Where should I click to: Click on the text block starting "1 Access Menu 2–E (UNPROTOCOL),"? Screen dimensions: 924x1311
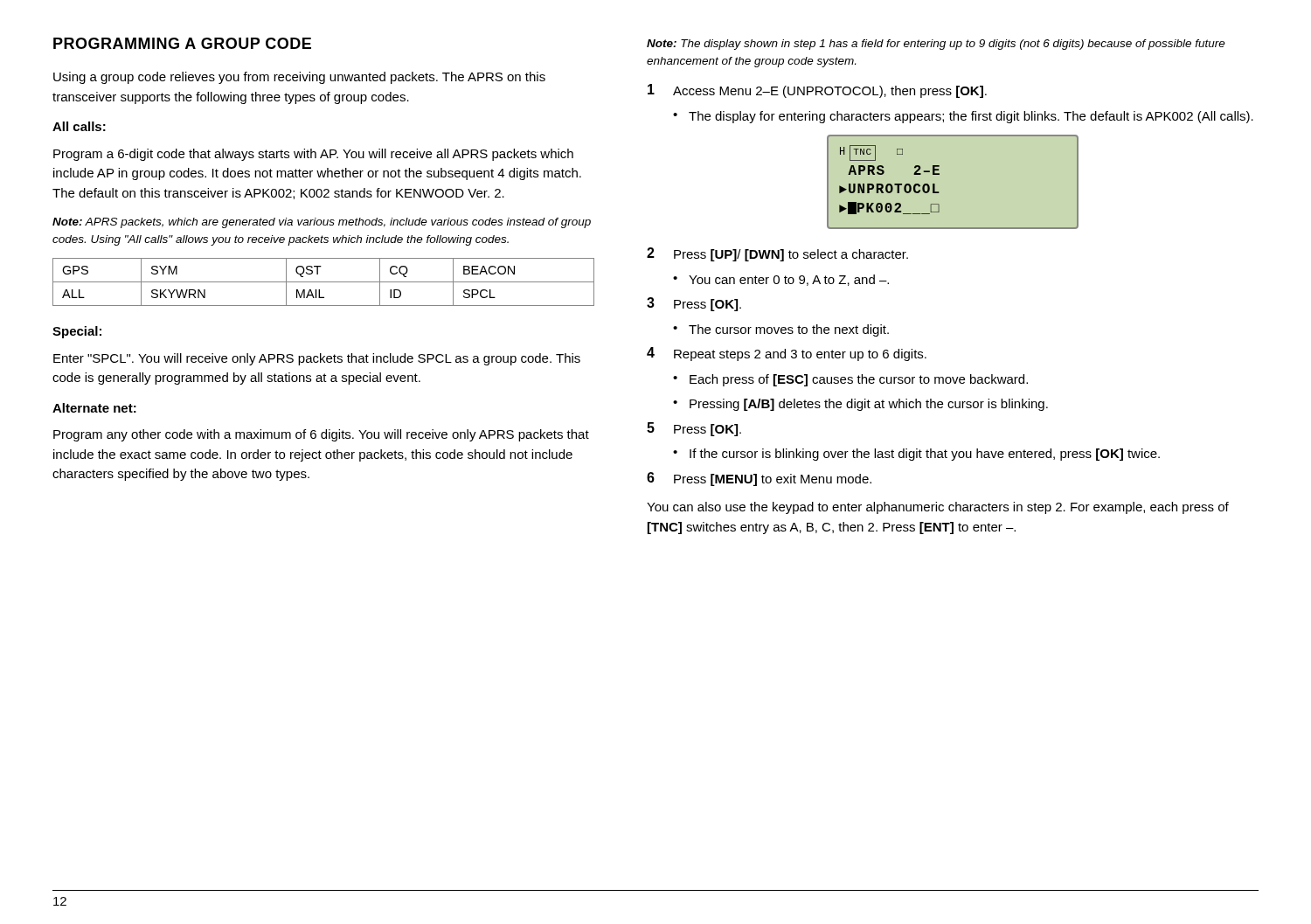pos(953,91)
